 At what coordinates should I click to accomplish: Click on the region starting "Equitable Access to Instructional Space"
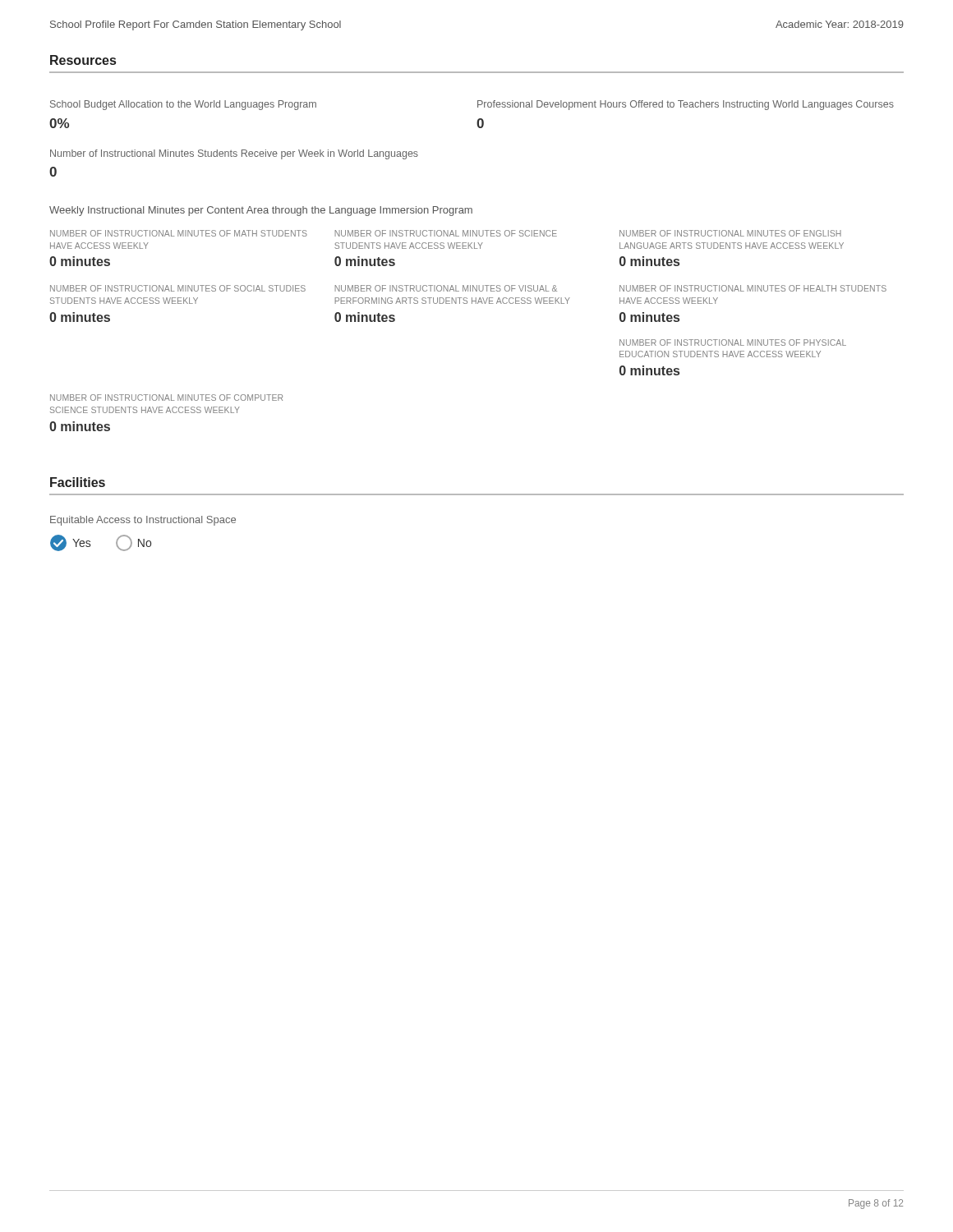[x=143, y=519]
